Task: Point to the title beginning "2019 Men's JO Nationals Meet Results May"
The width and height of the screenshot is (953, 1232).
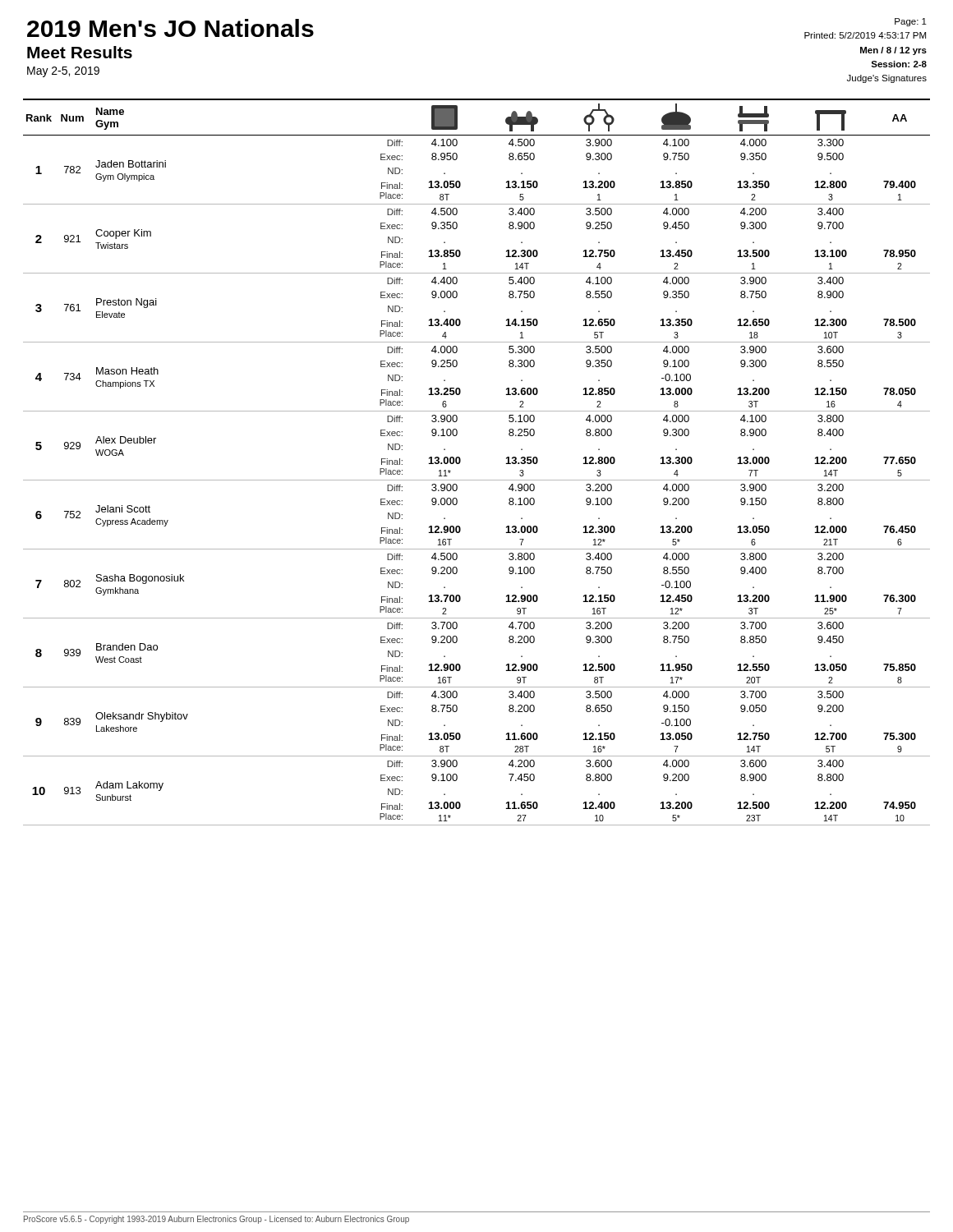Action: (x=170, y=46)
